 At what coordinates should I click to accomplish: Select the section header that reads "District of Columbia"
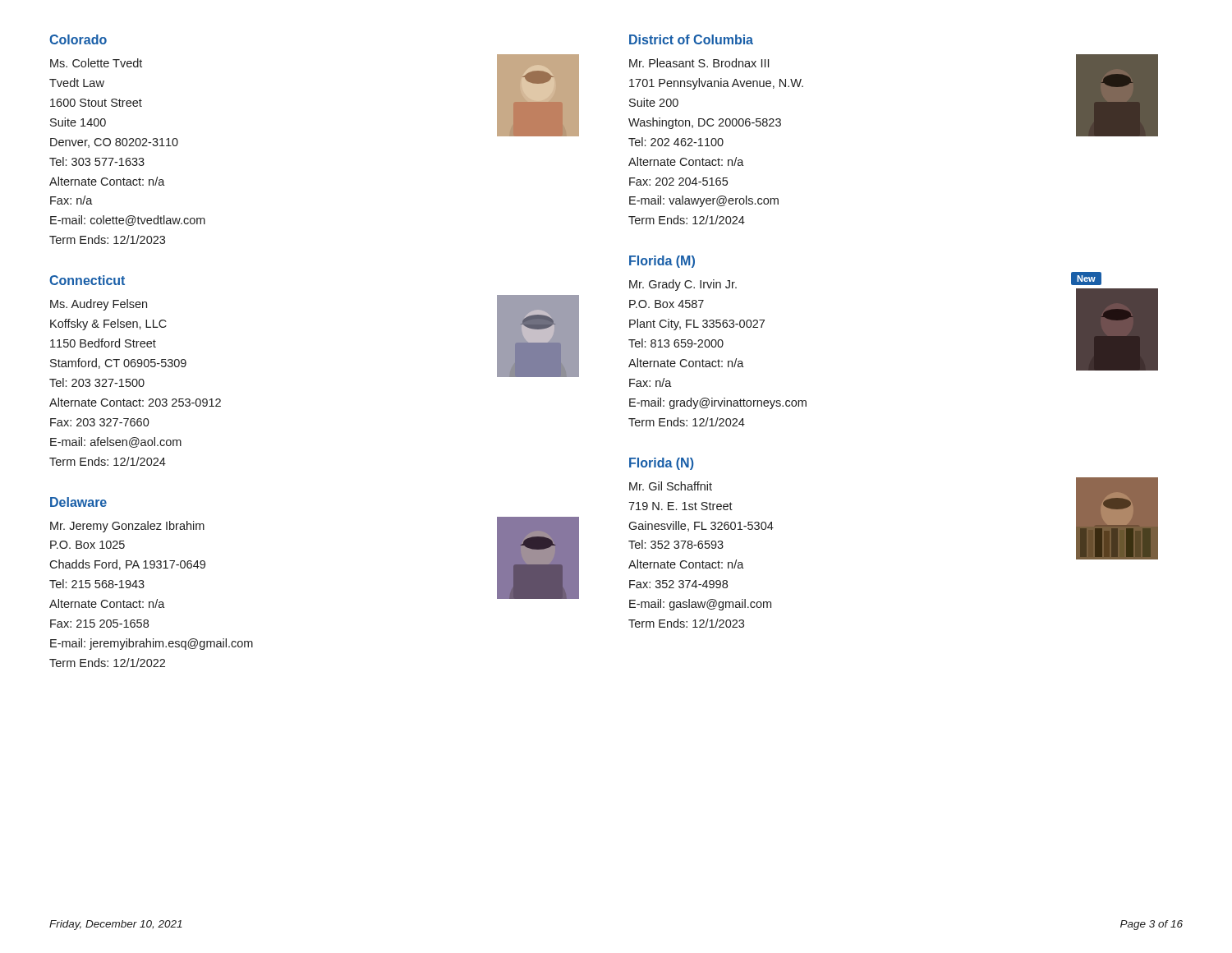[691, 40]
